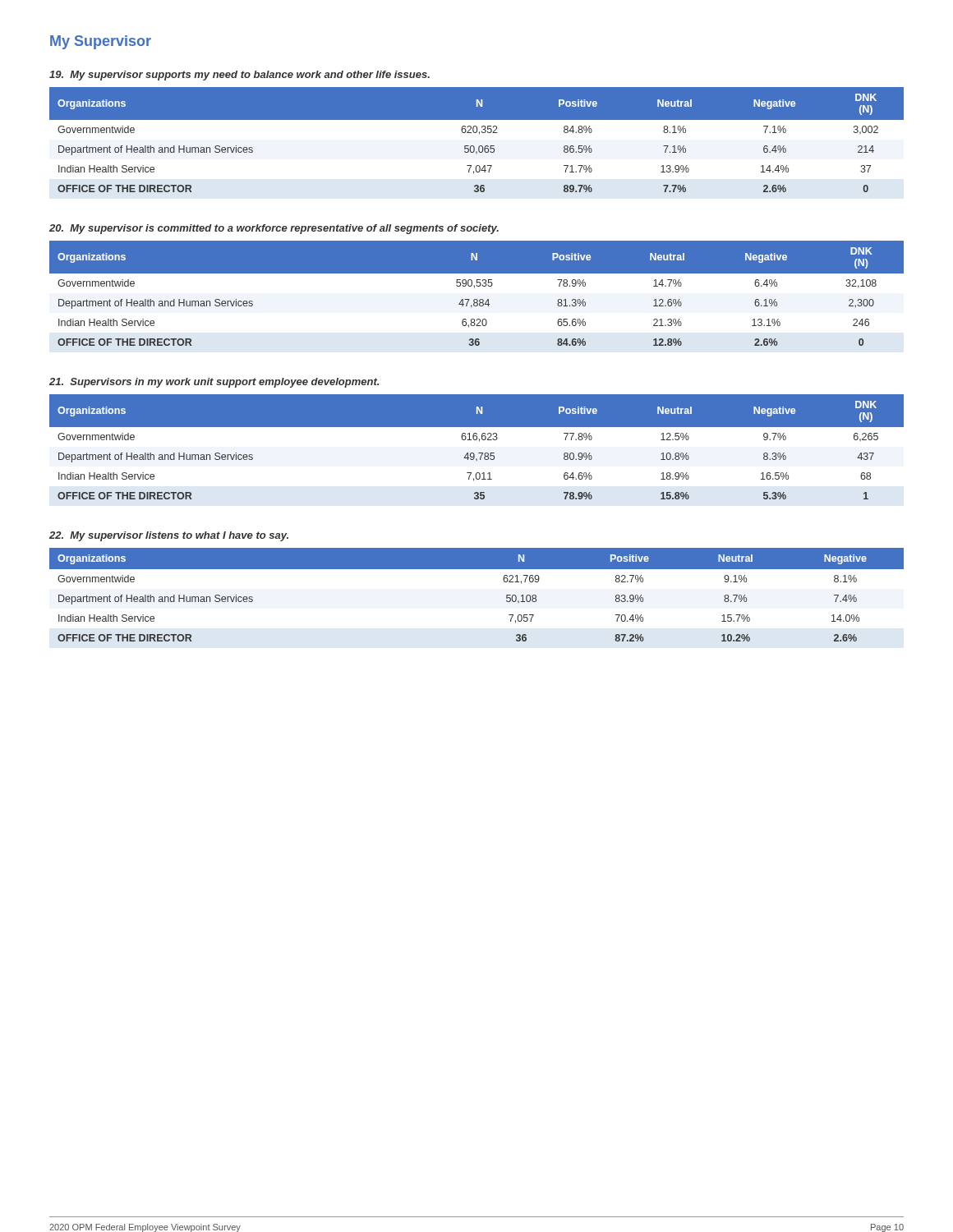Point to the caption beginning "Supervisors in my work unit support employee"

click(215, 382)
